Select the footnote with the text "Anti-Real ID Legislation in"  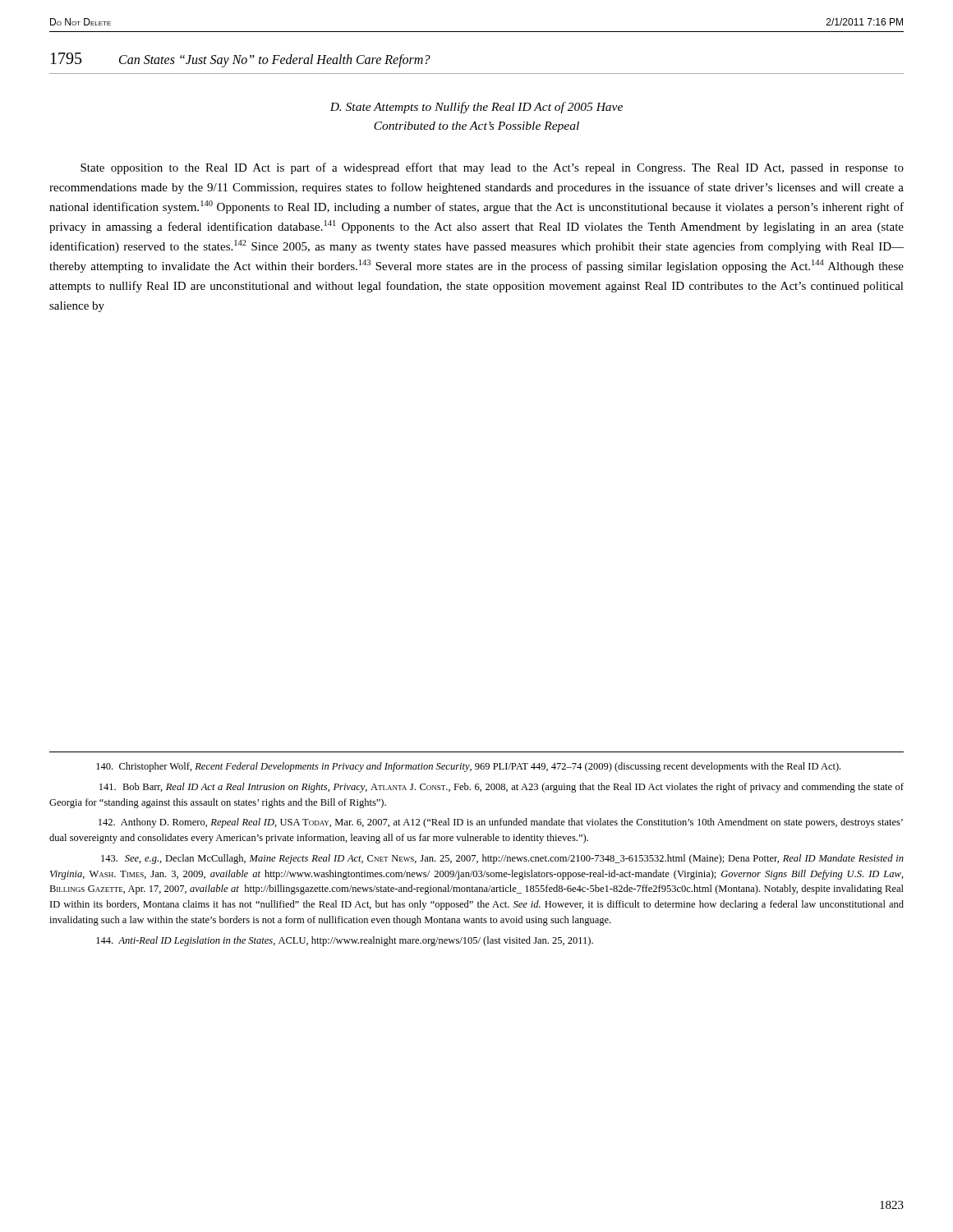pos(334,940)
